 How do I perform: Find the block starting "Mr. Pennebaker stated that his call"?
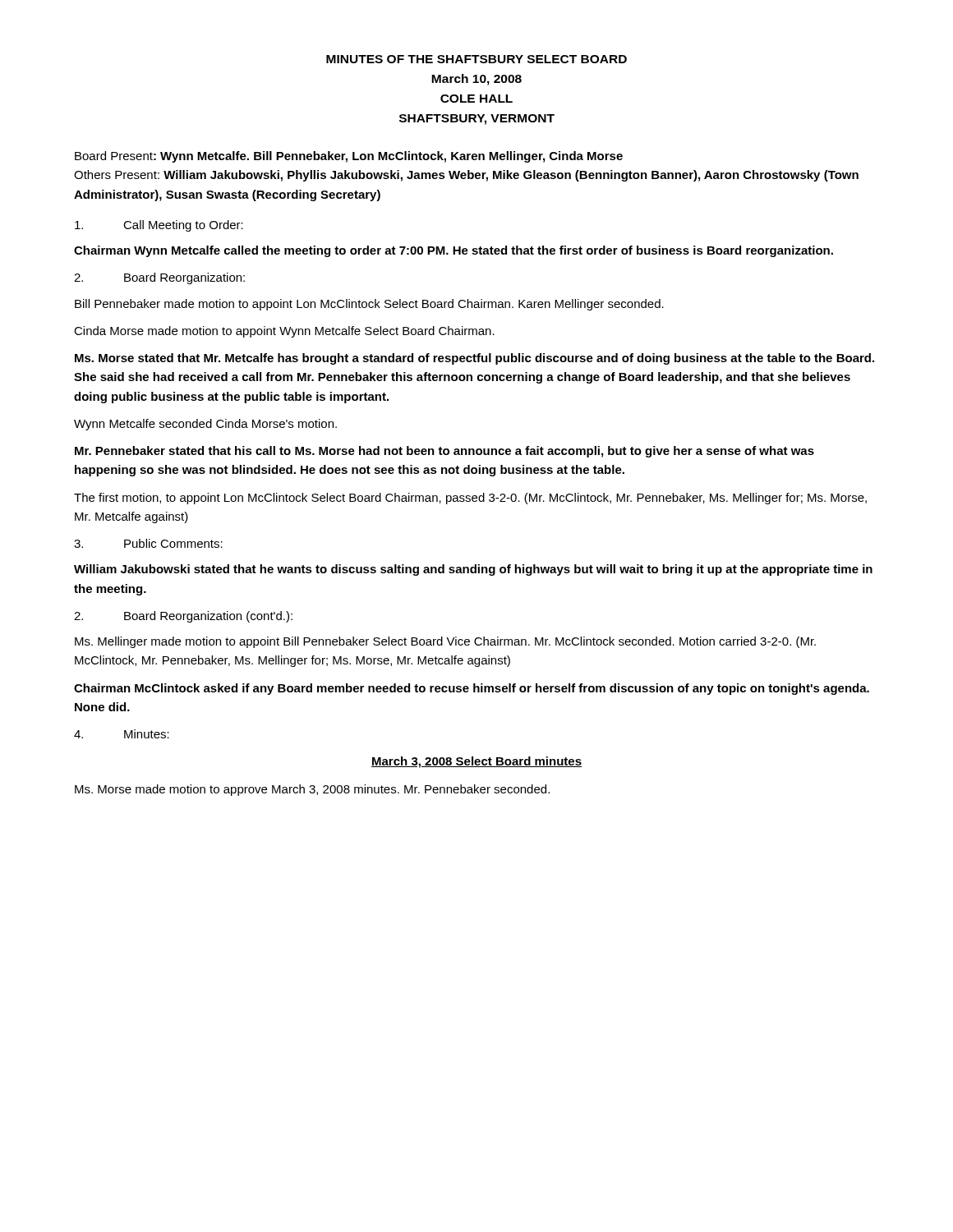coord(444,460)
